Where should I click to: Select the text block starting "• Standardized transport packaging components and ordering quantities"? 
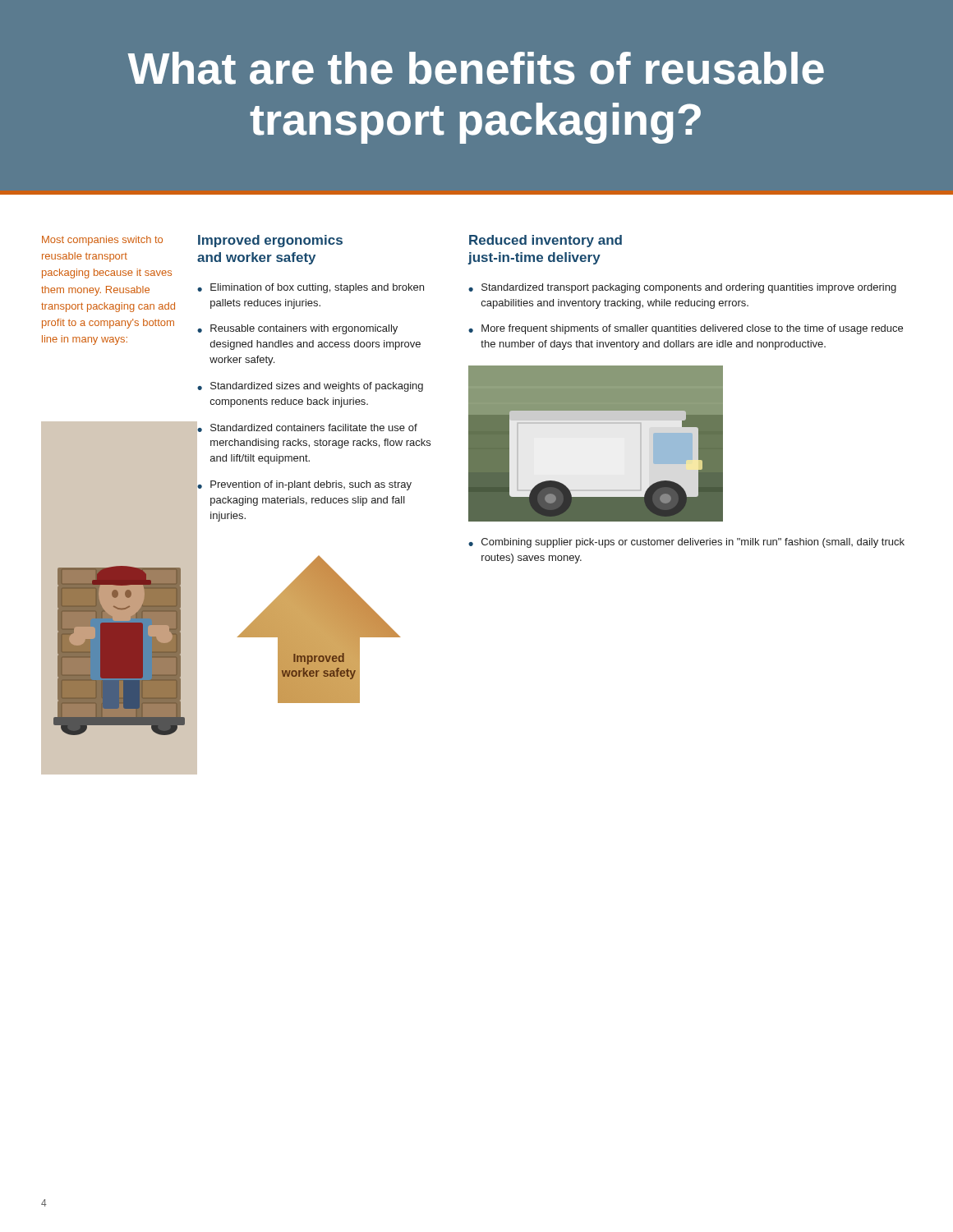pos(682,294)
